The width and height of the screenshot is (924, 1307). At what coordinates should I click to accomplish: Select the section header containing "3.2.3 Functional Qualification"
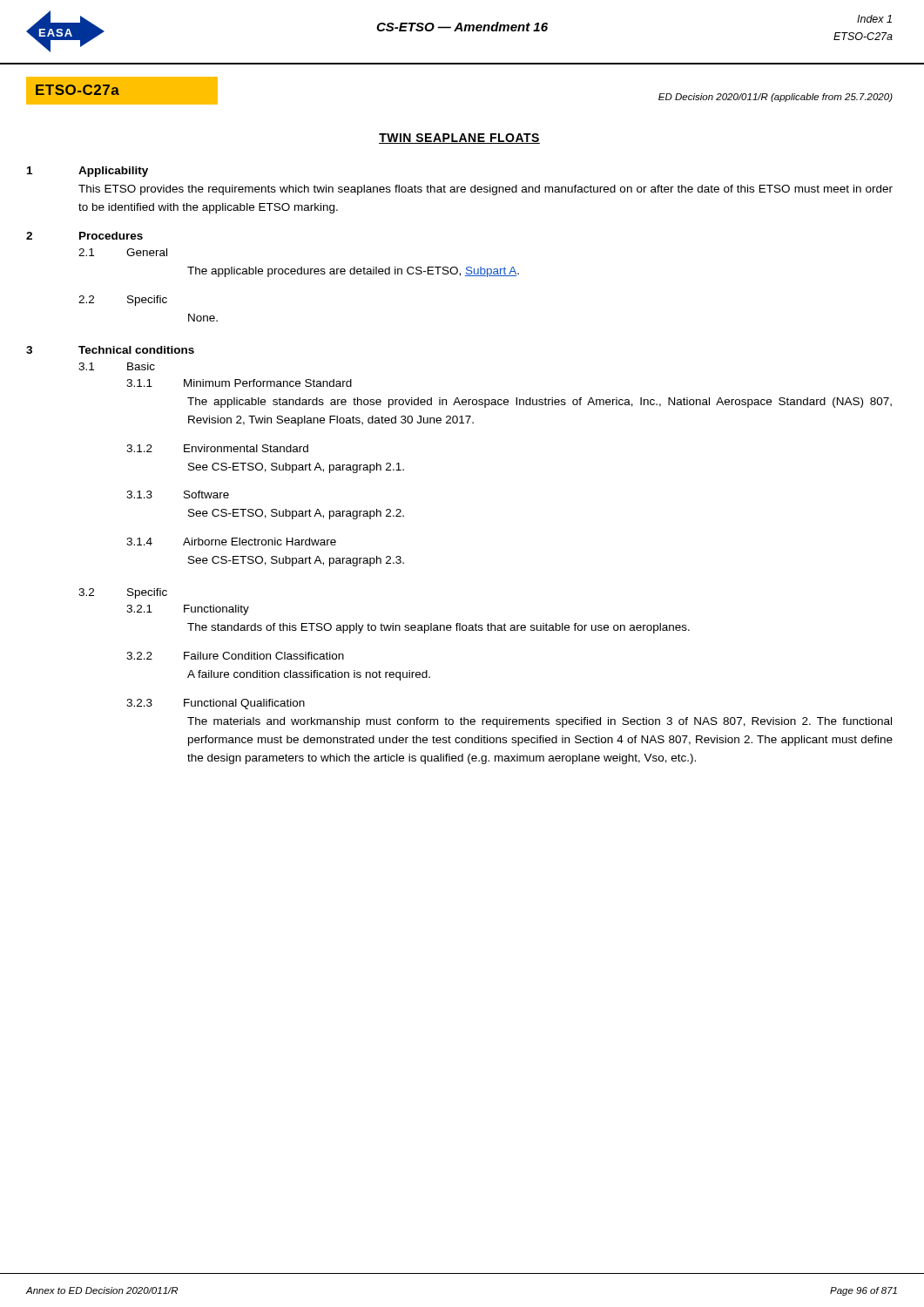pos(216,703)
